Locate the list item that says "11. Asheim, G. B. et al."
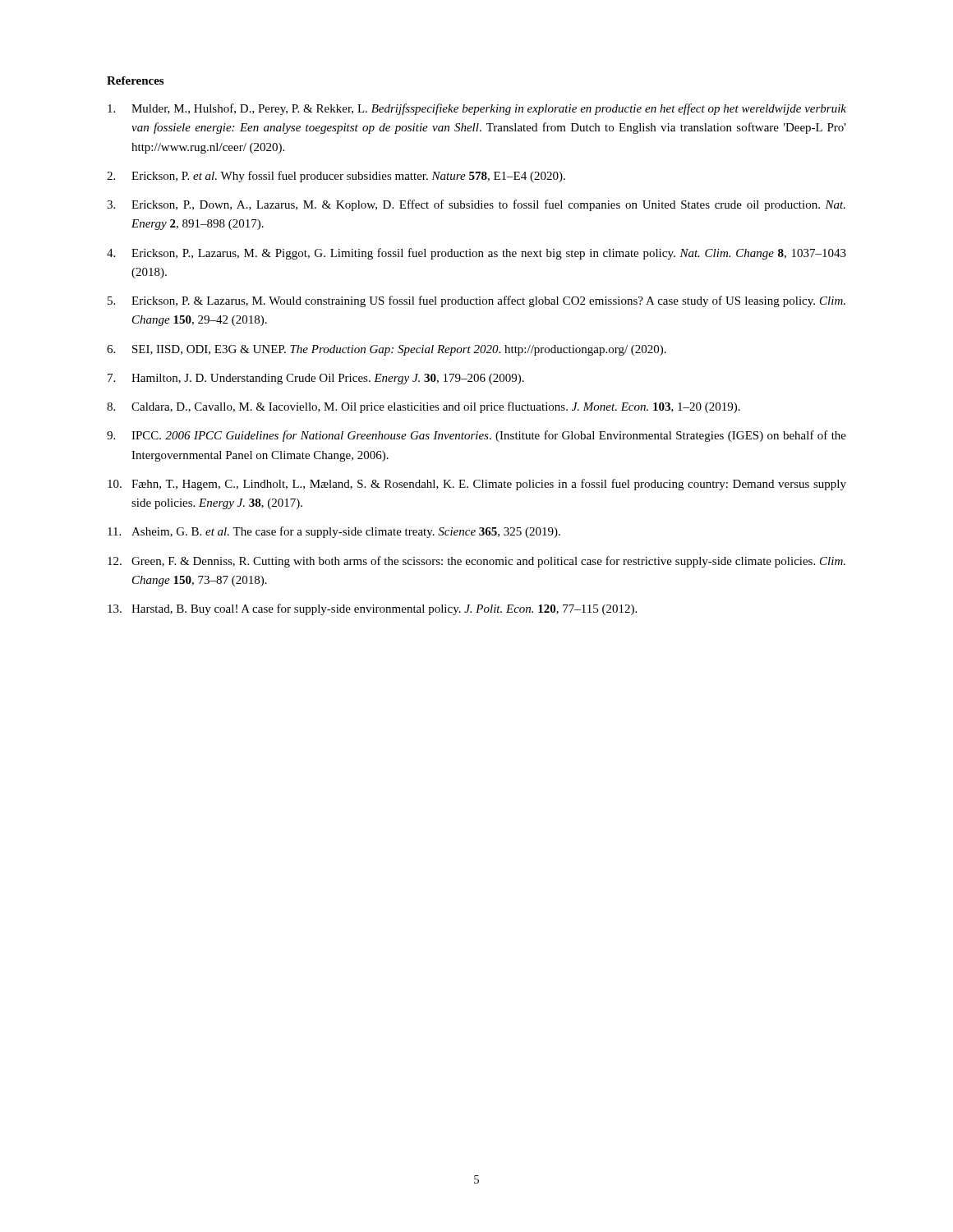 476,532
